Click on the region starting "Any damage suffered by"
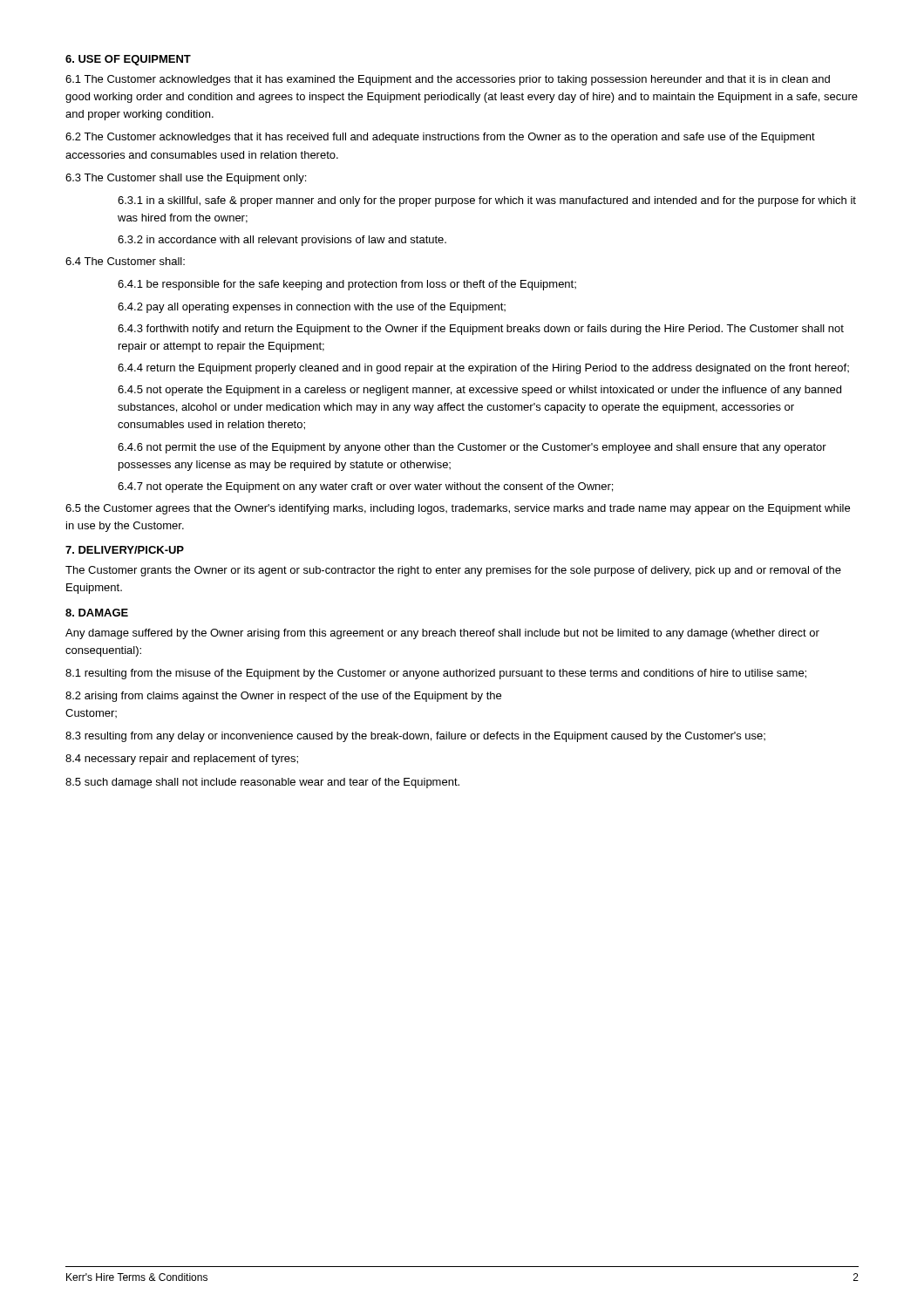 point(442,641)
